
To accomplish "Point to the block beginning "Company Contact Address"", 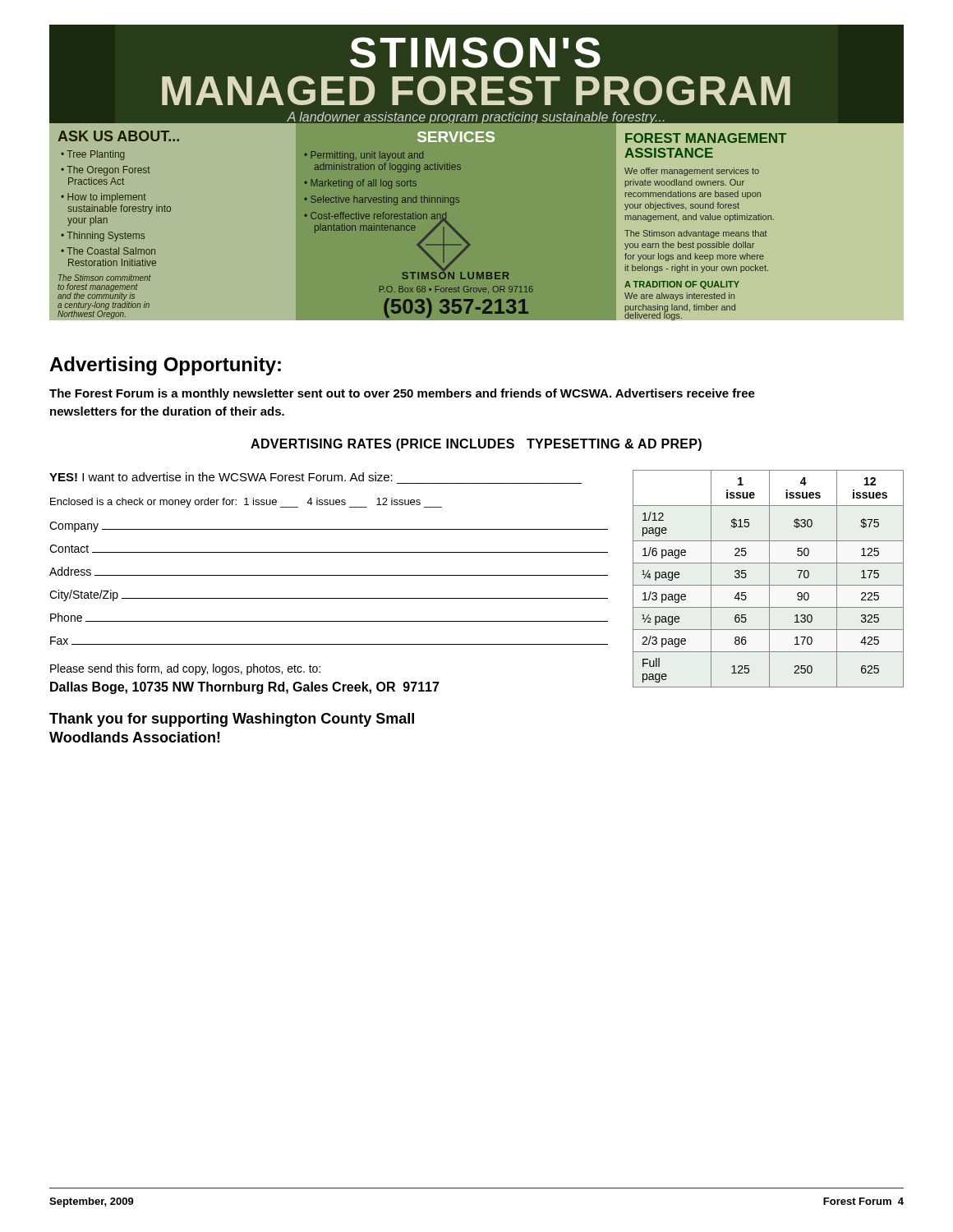I will point(329,581).
